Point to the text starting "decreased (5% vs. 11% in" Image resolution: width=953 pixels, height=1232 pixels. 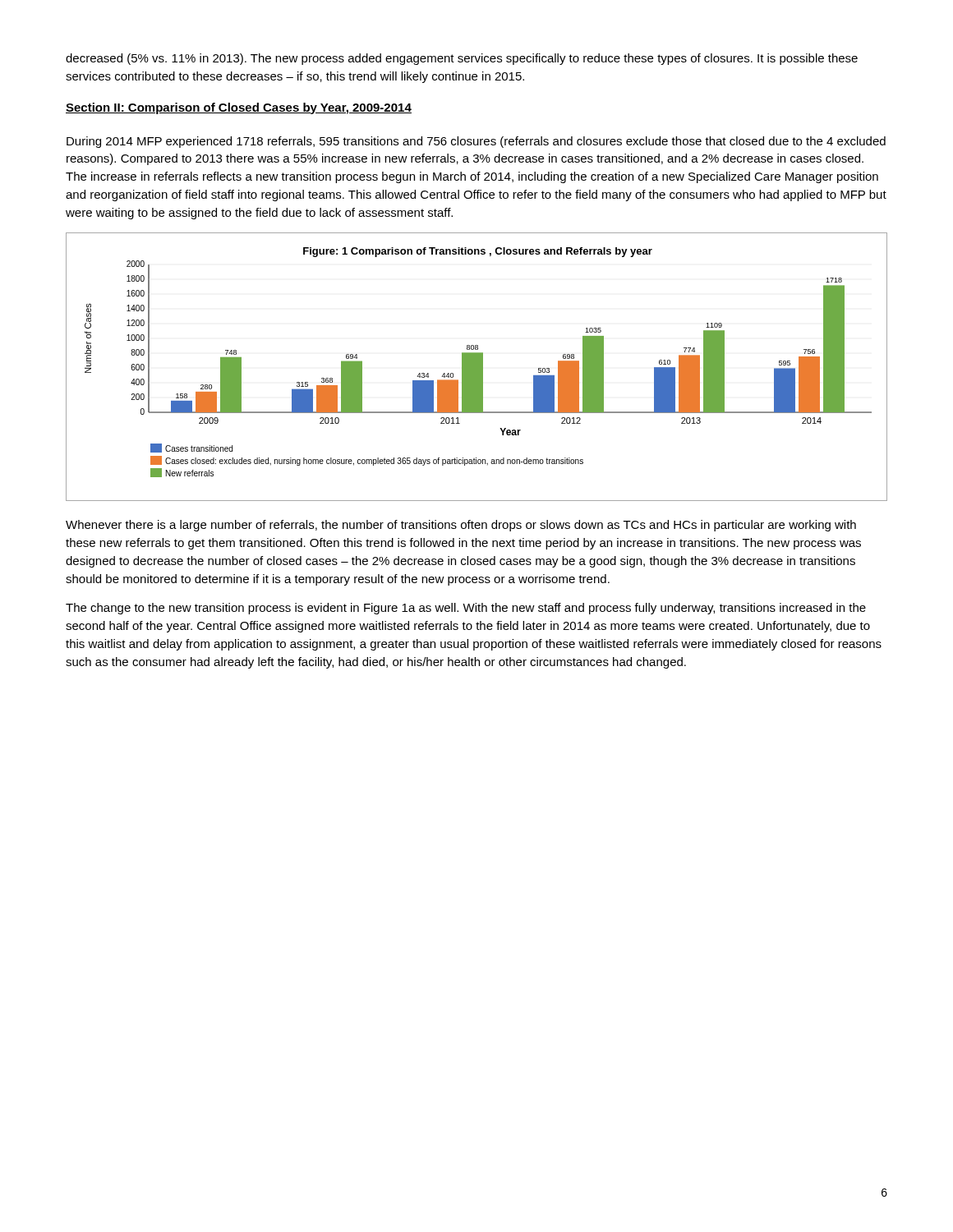(462, 67)
